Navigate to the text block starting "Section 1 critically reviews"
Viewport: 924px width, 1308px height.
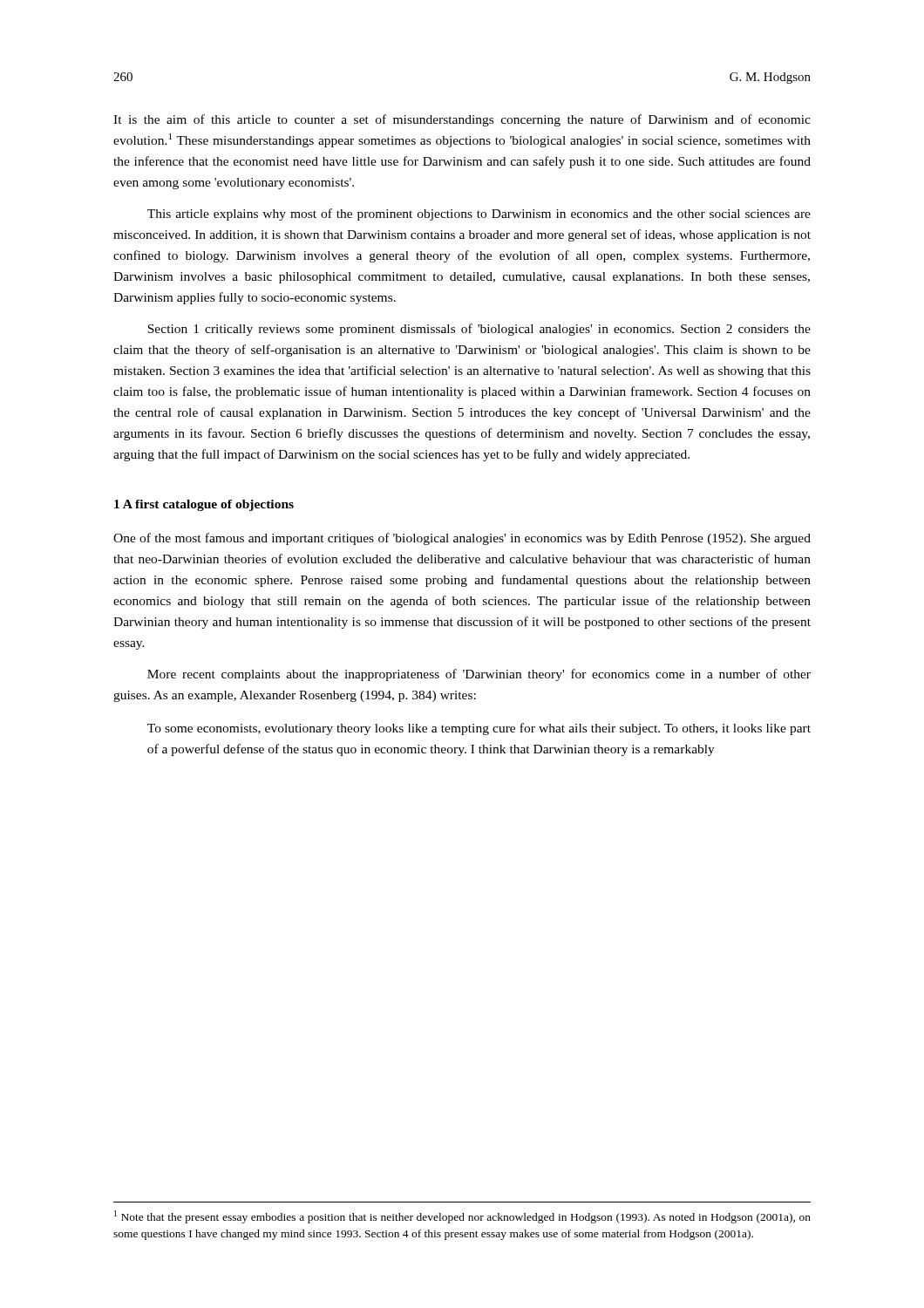click(462, 391)
